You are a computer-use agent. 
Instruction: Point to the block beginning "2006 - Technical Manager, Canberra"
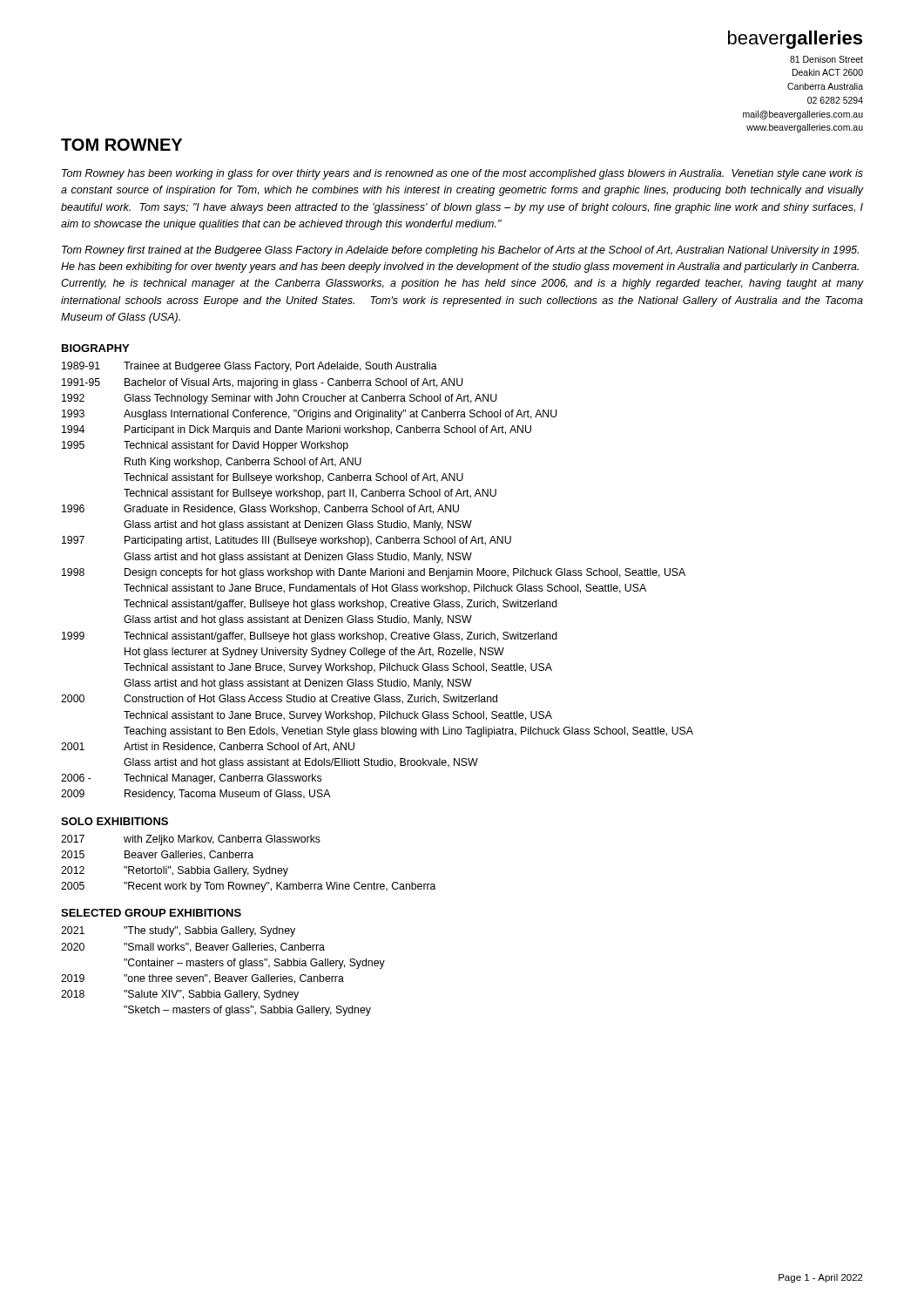tap(191, 779)
